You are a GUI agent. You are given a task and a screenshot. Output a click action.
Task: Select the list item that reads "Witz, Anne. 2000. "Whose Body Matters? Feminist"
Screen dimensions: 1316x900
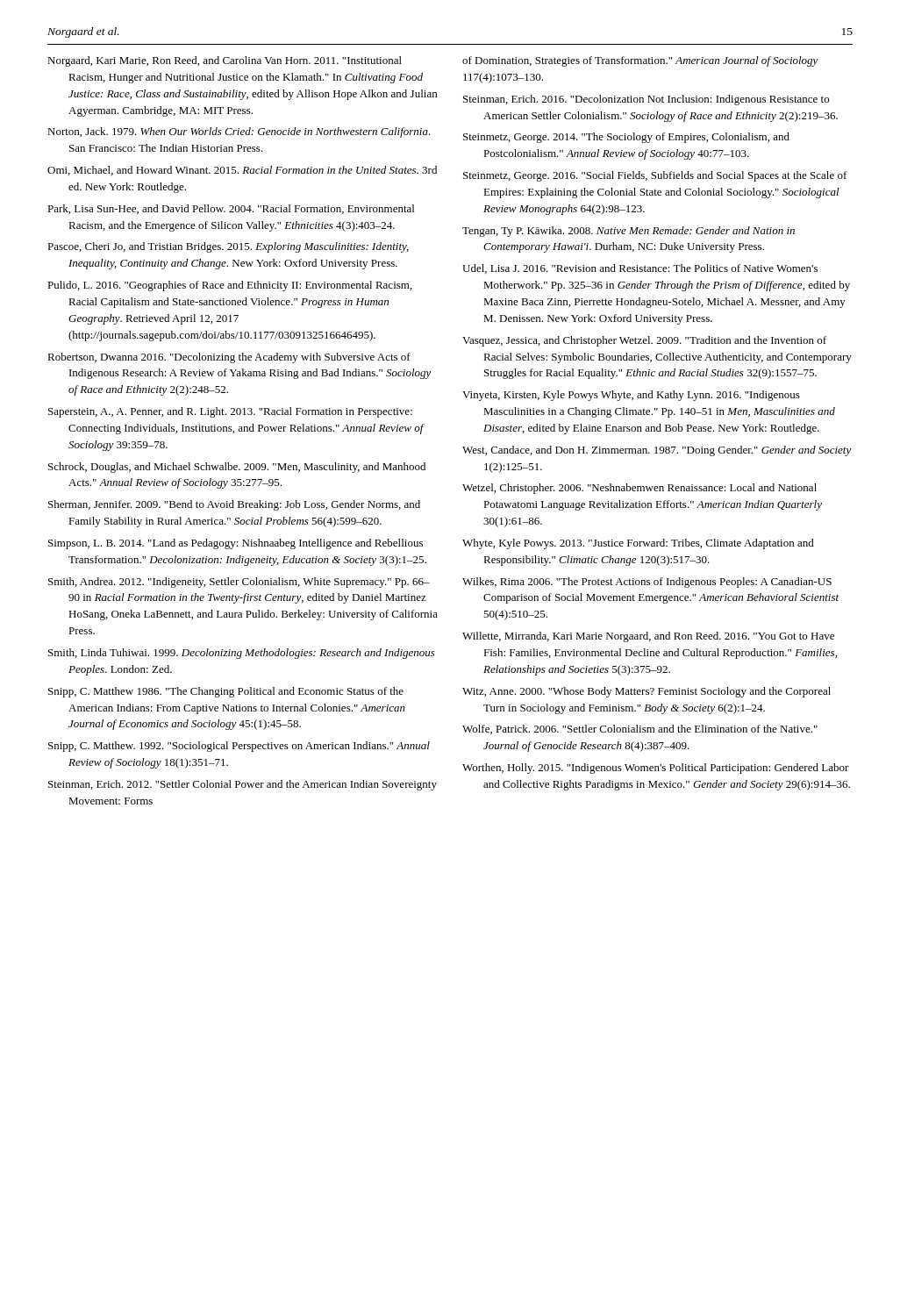click(647, 699)
